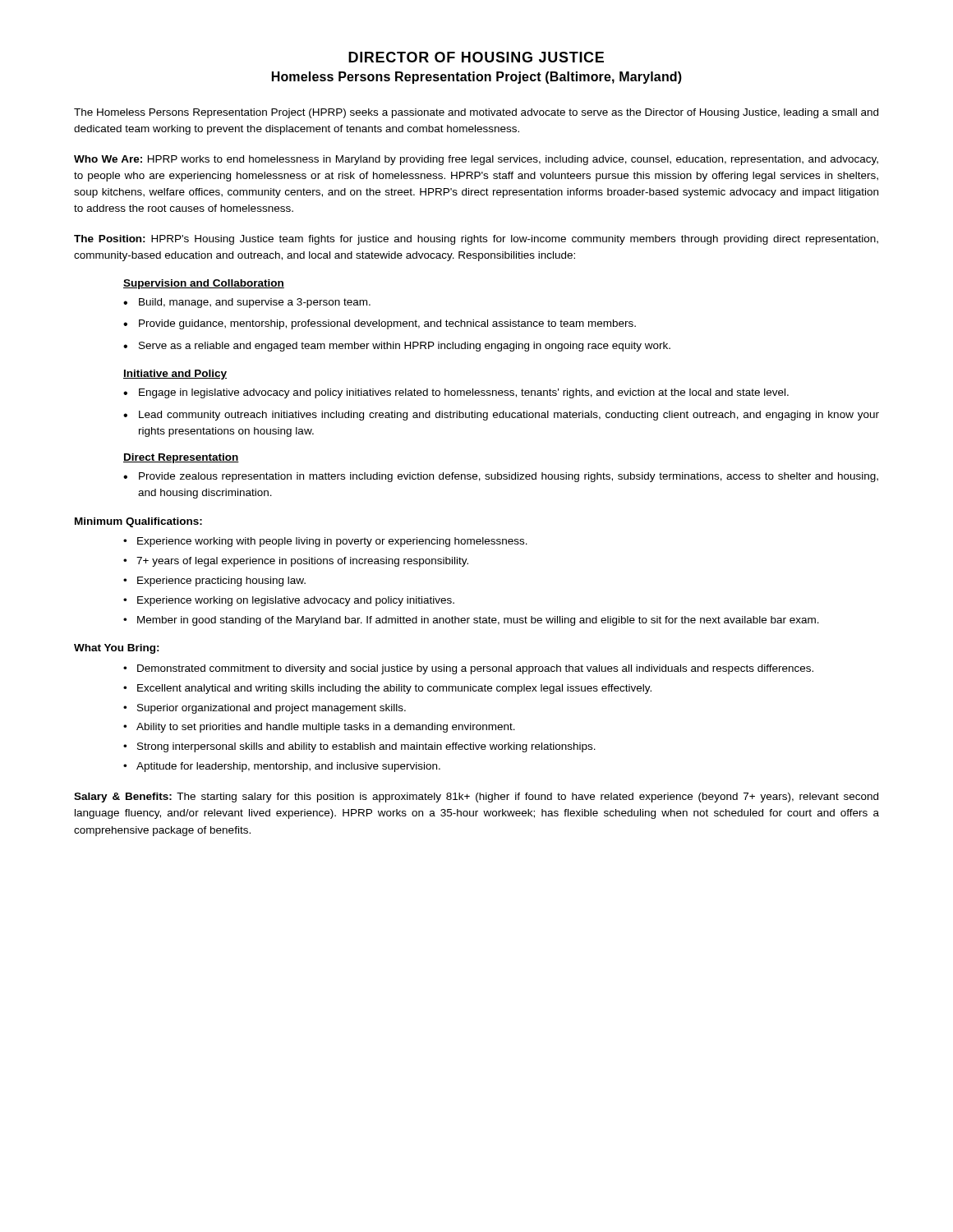Click on the text starting "• 7+ years of legal"
This screenshot has width=953, height=1232.
click(296, 562)
